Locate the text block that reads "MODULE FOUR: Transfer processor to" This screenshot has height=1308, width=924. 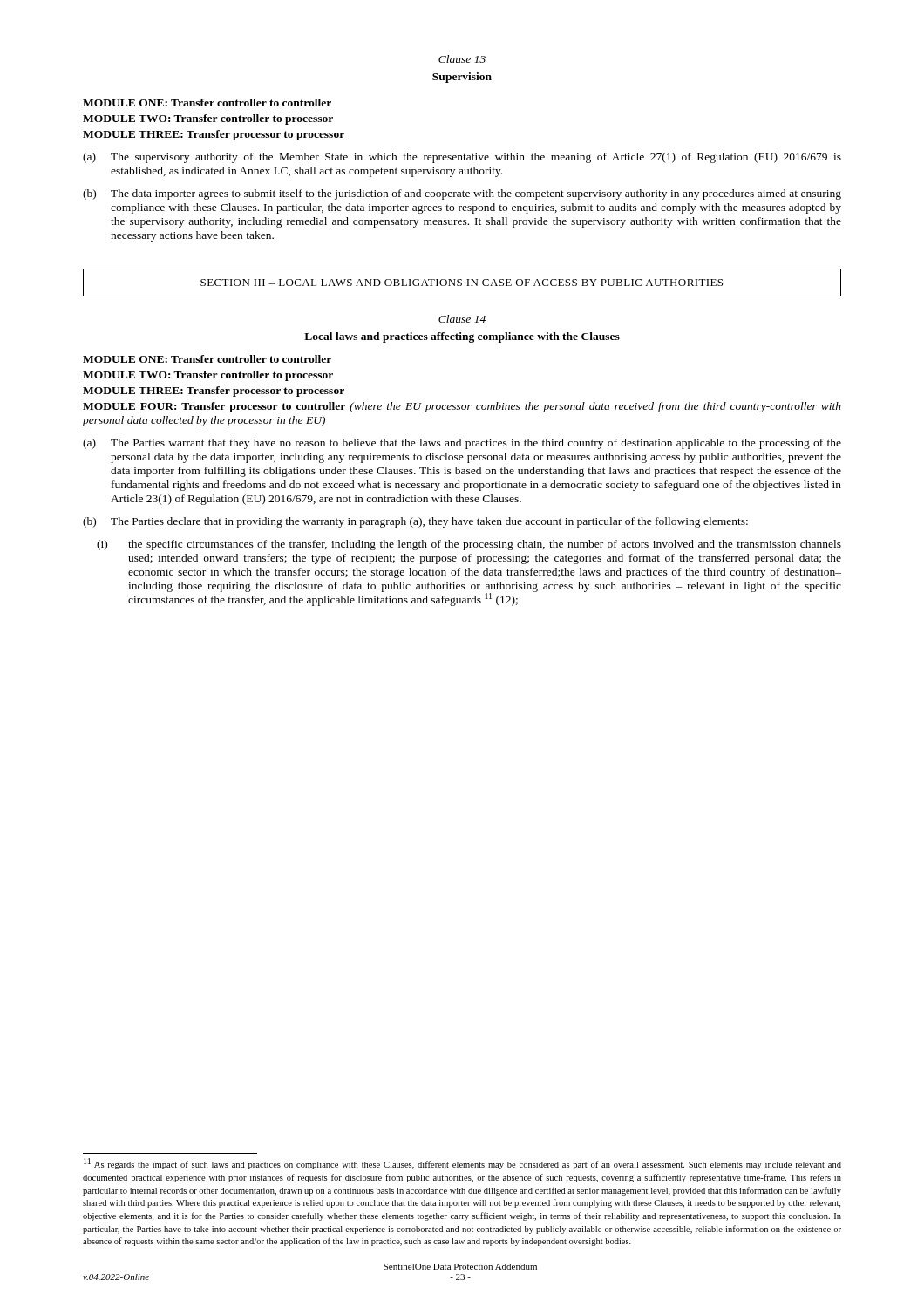coord(462,413)
